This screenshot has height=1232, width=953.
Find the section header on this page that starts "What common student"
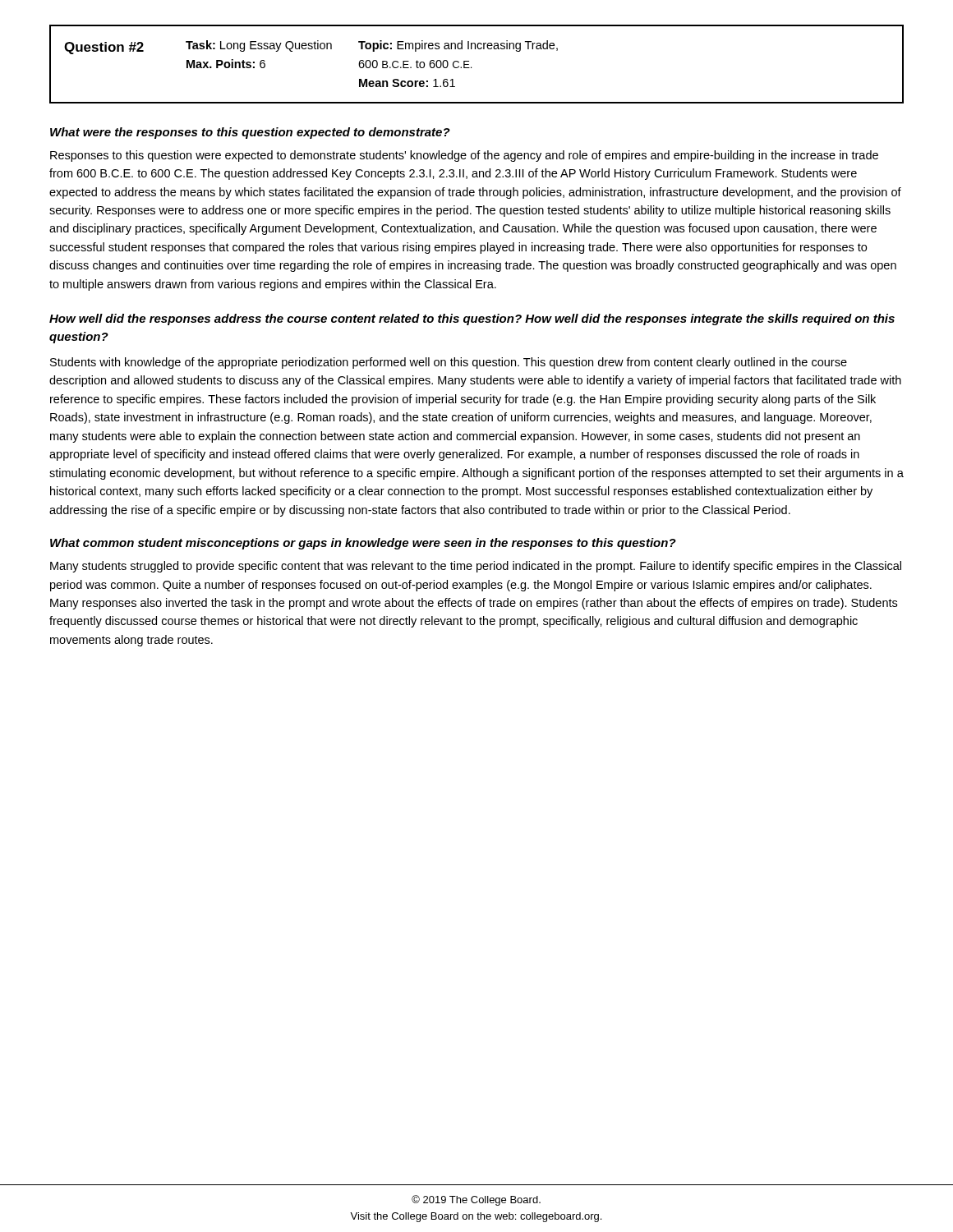[x=363, y=543]
